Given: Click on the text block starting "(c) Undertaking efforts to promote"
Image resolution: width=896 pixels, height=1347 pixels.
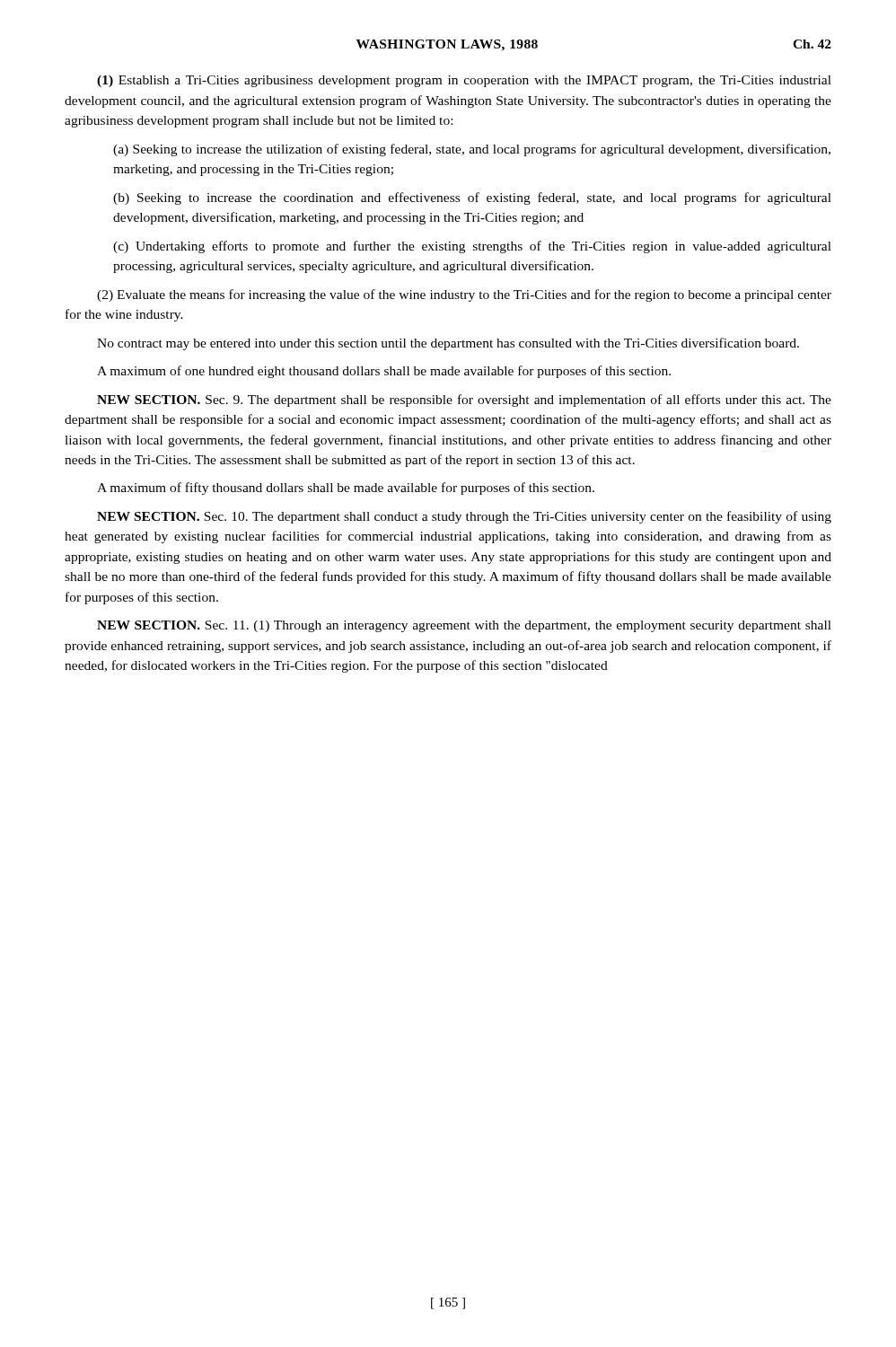Looking at the screenshot, I should (x=448, y=256).
